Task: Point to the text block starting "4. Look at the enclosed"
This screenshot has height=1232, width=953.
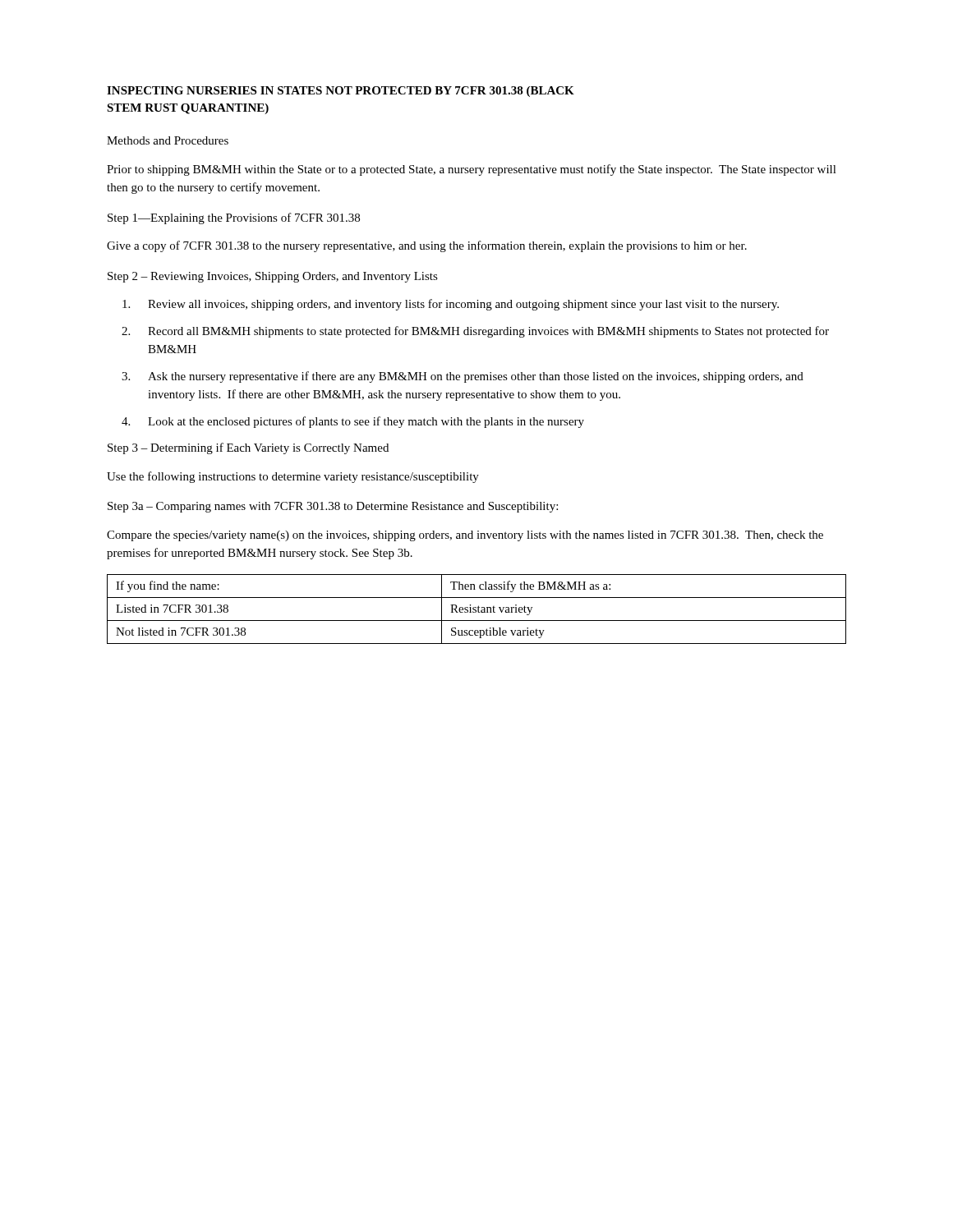Action: (484, 421)
